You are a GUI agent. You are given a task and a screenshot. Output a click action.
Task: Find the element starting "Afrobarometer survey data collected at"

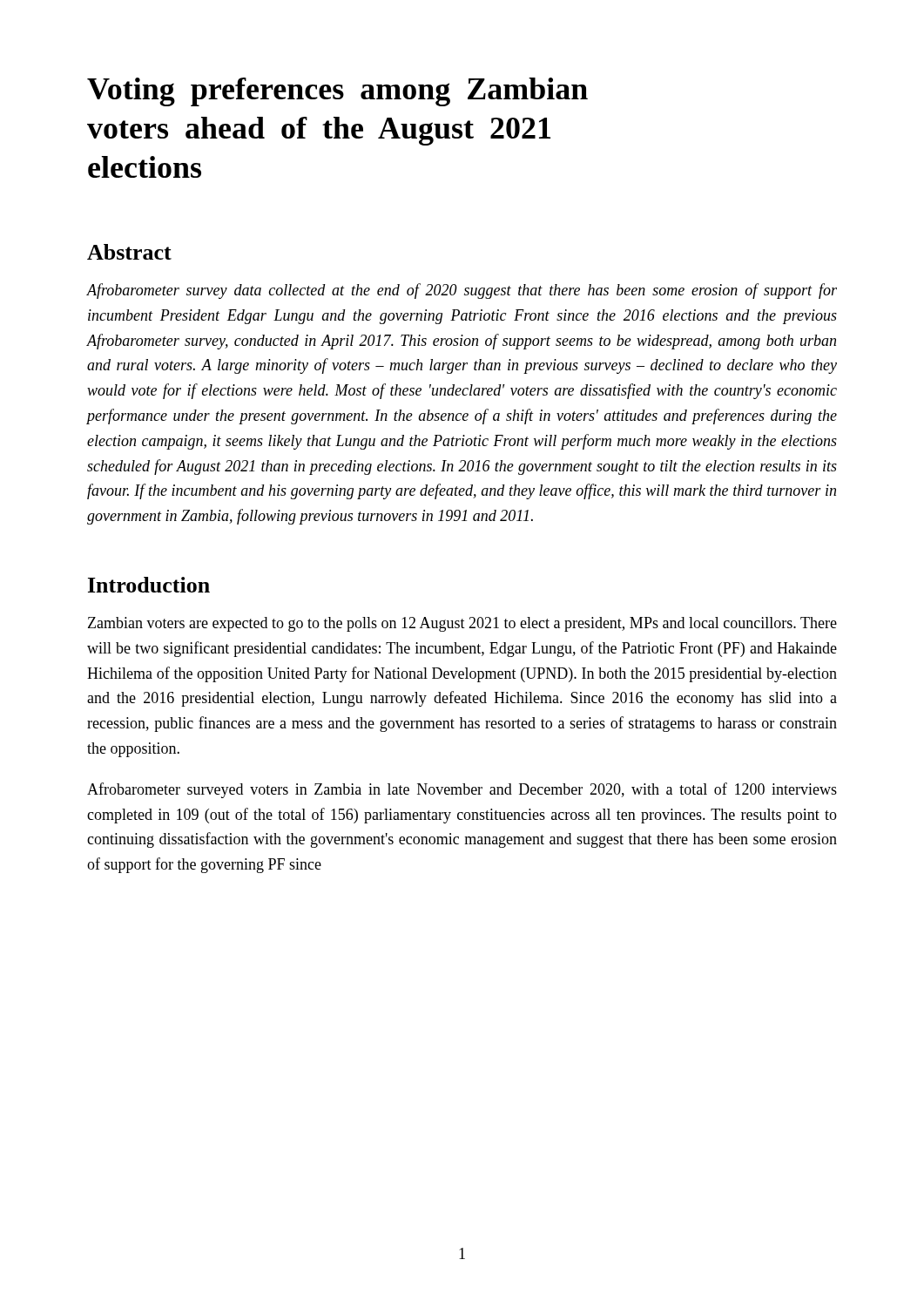point(462,403)
